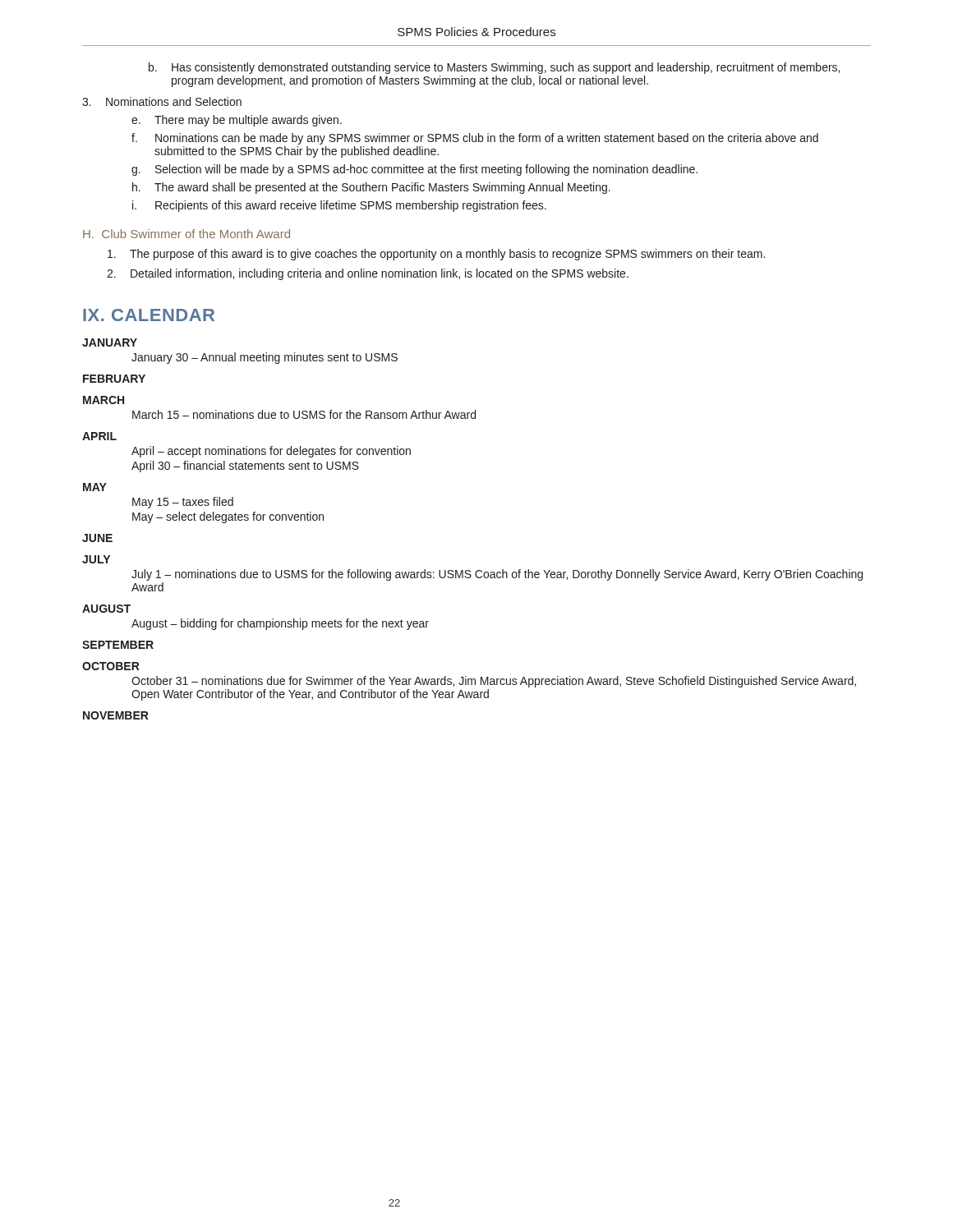Find the block on this page that starts "March 15 – nominations due"
953x1232 pixels.
tap(476, 415)
